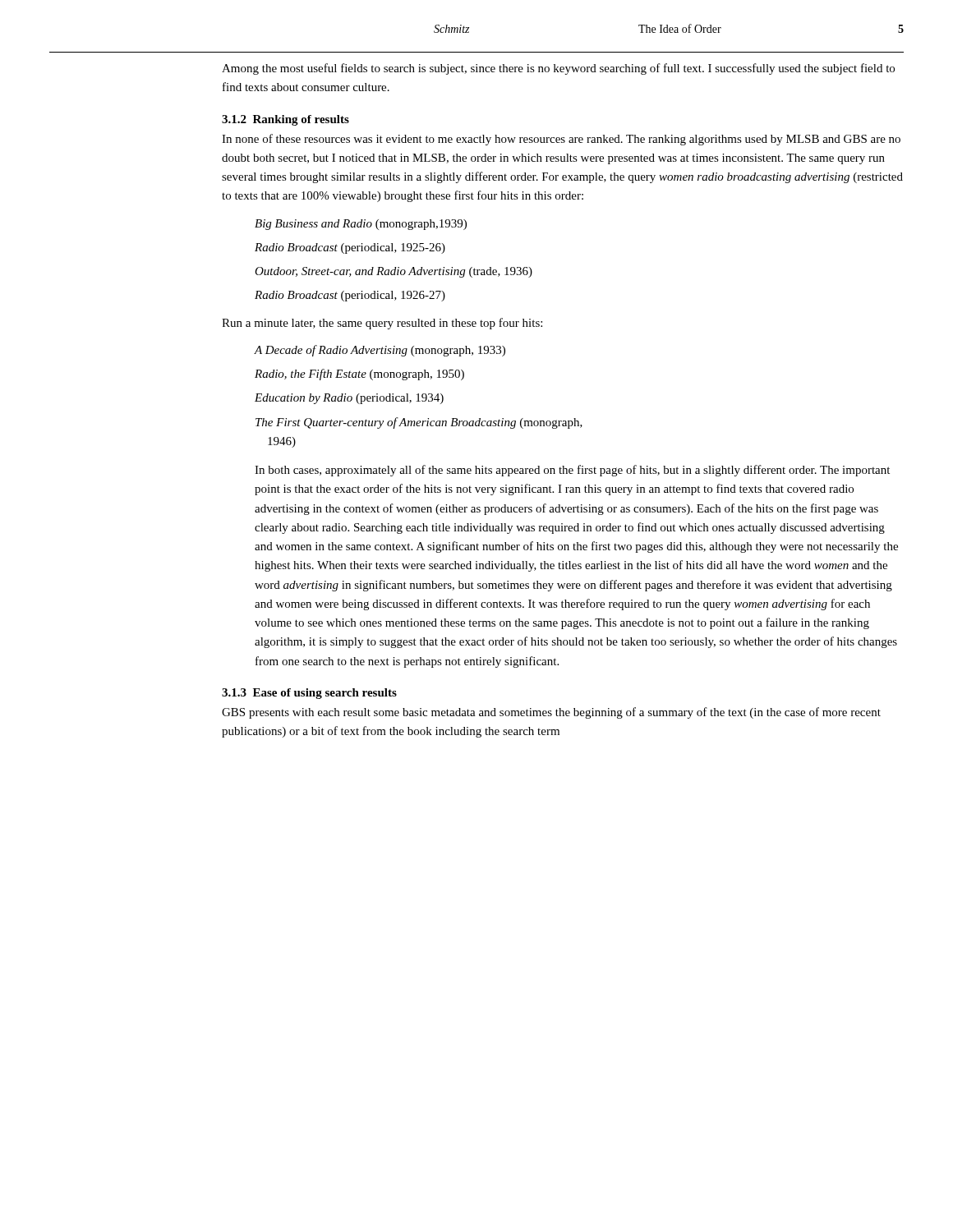Point to the block beginning "Run a minute"
This screenshot has width=953, height=1232.
pyautogui.click(x=382, y=324)
